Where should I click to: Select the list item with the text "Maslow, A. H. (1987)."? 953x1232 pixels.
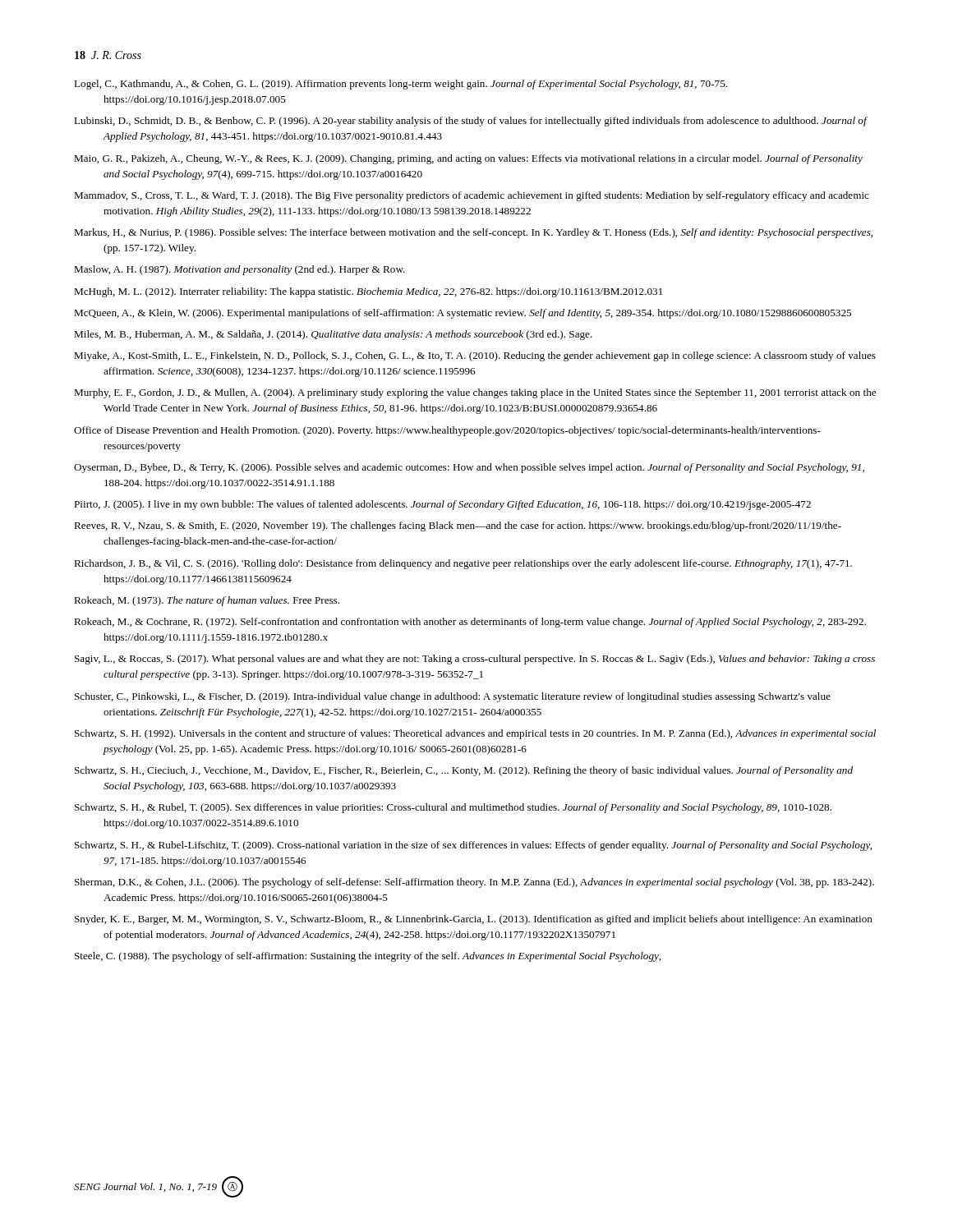[x=240, y=269]
